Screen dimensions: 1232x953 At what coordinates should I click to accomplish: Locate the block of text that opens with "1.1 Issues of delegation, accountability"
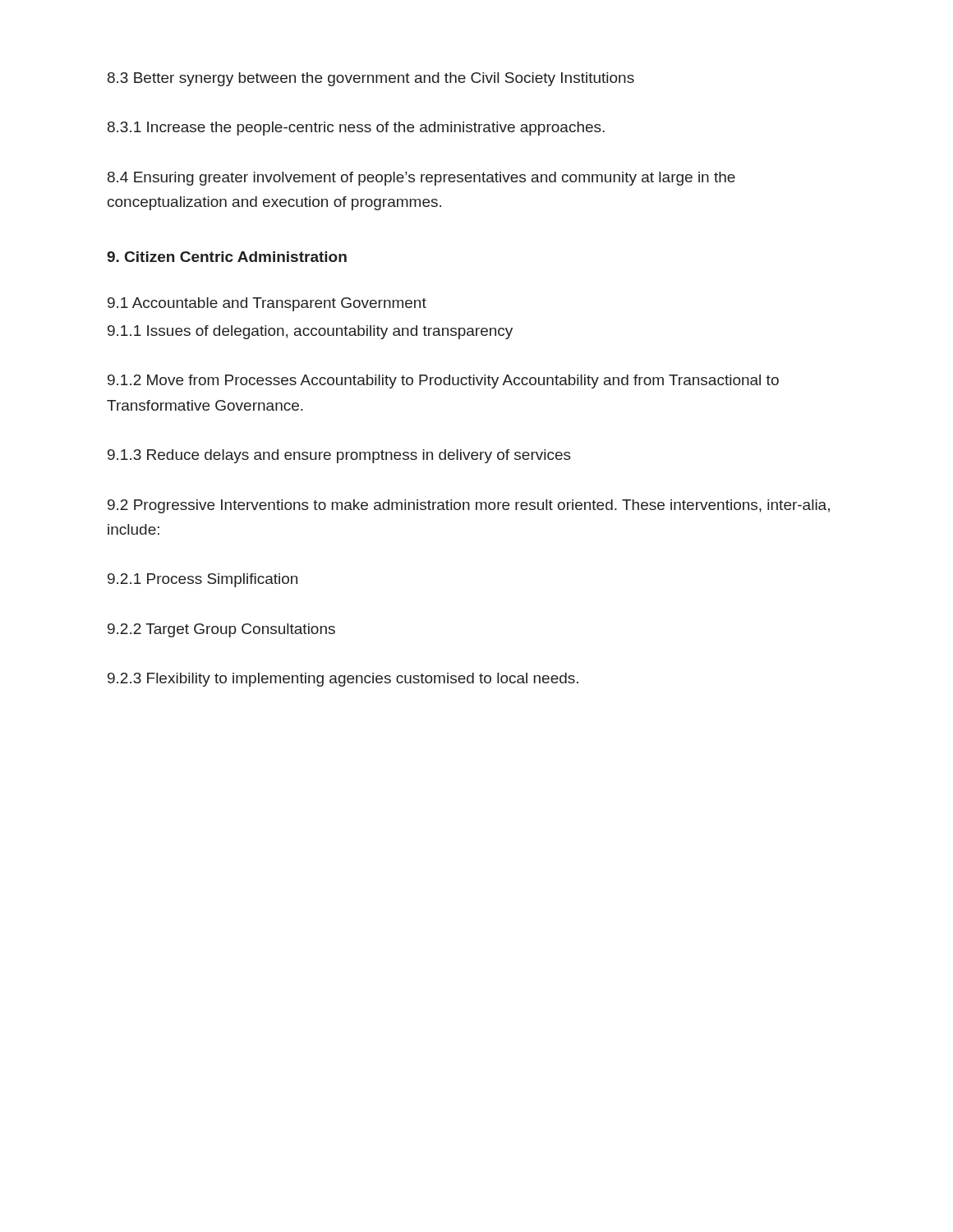(310, 331)
